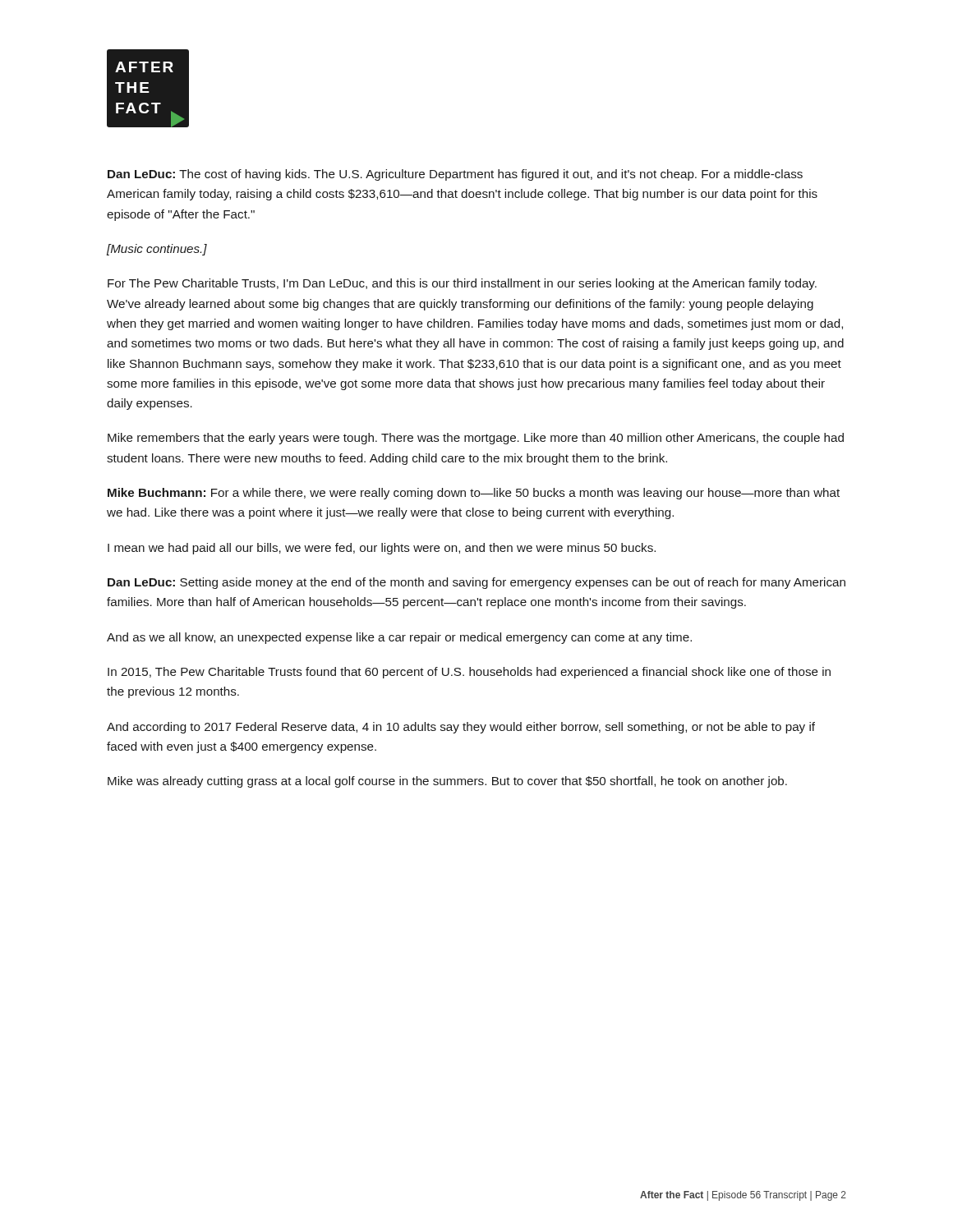Click on the text block that says "Dan LeDuc: Setting aside money at"
The width and height of the screenshot is (953, 1232).
pos(476,592)
